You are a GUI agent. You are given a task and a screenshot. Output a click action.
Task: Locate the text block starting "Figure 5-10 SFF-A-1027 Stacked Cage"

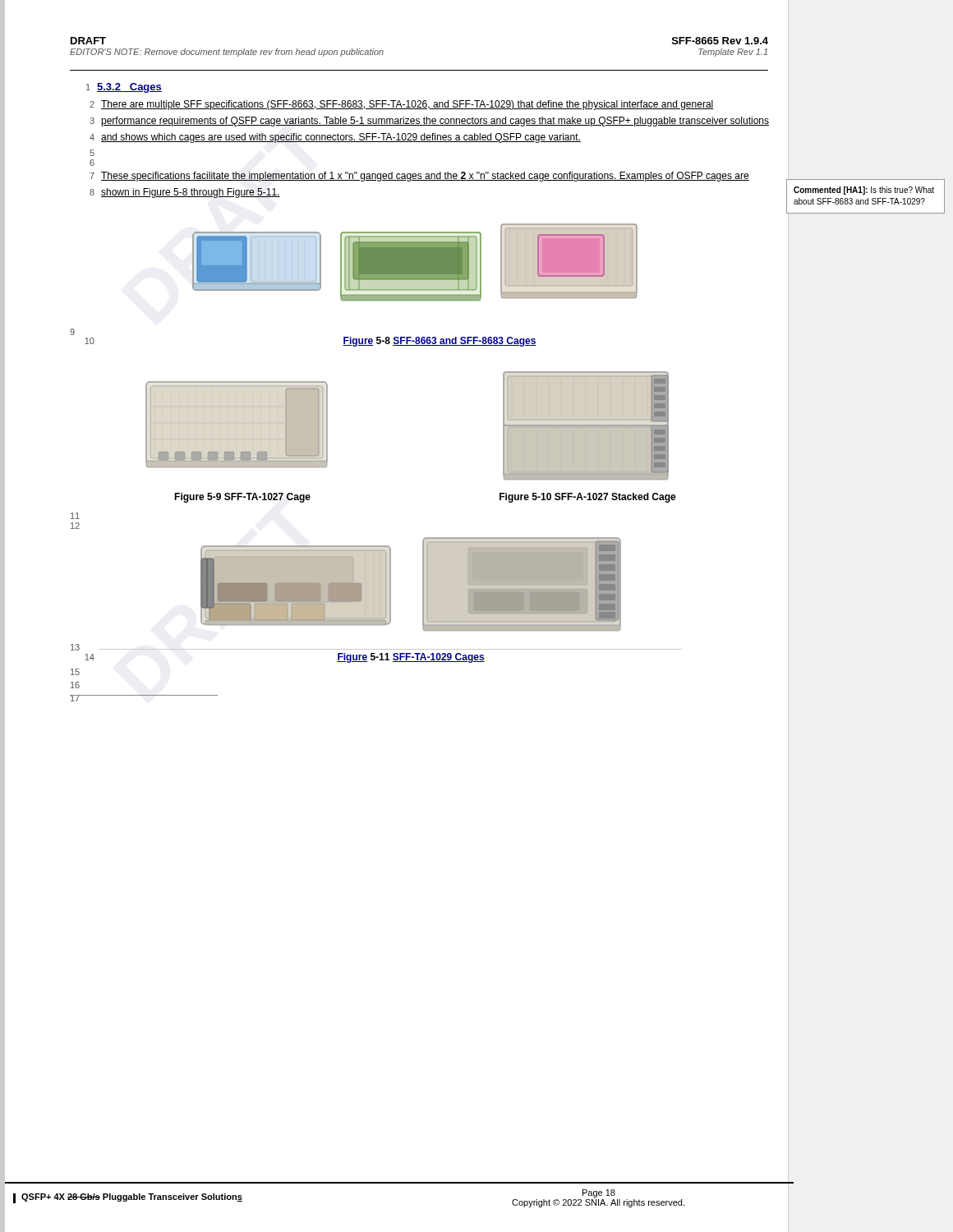click(x=587, y=497)
